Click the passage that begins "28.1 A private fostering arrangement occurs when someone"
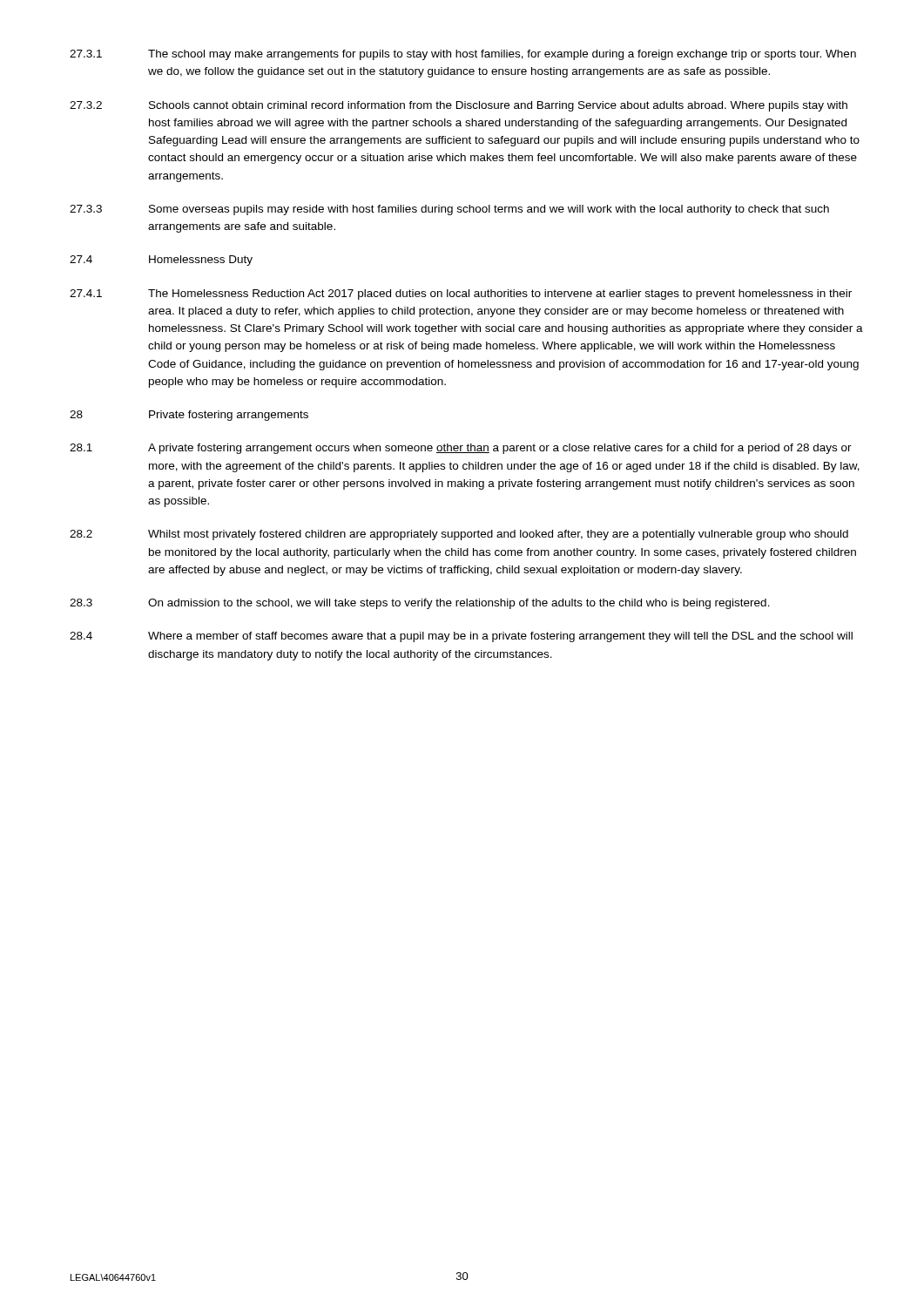The image size is (924, 1307). (466, 475)
